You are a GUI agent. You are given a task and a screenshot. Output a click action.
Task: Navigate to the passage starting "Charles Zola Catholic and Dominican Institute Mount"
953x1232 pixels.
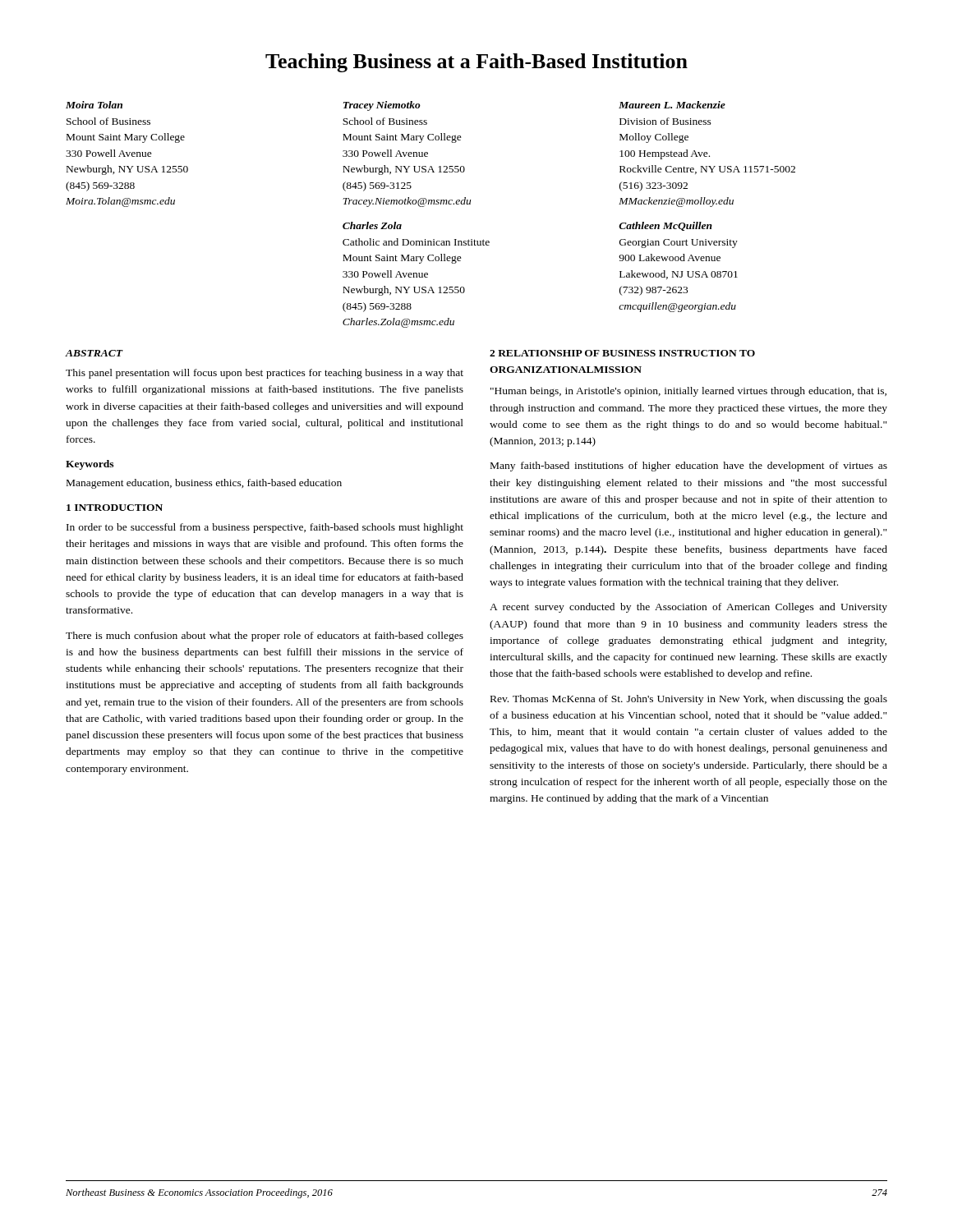pyautogui.click(x=372, y=225)
